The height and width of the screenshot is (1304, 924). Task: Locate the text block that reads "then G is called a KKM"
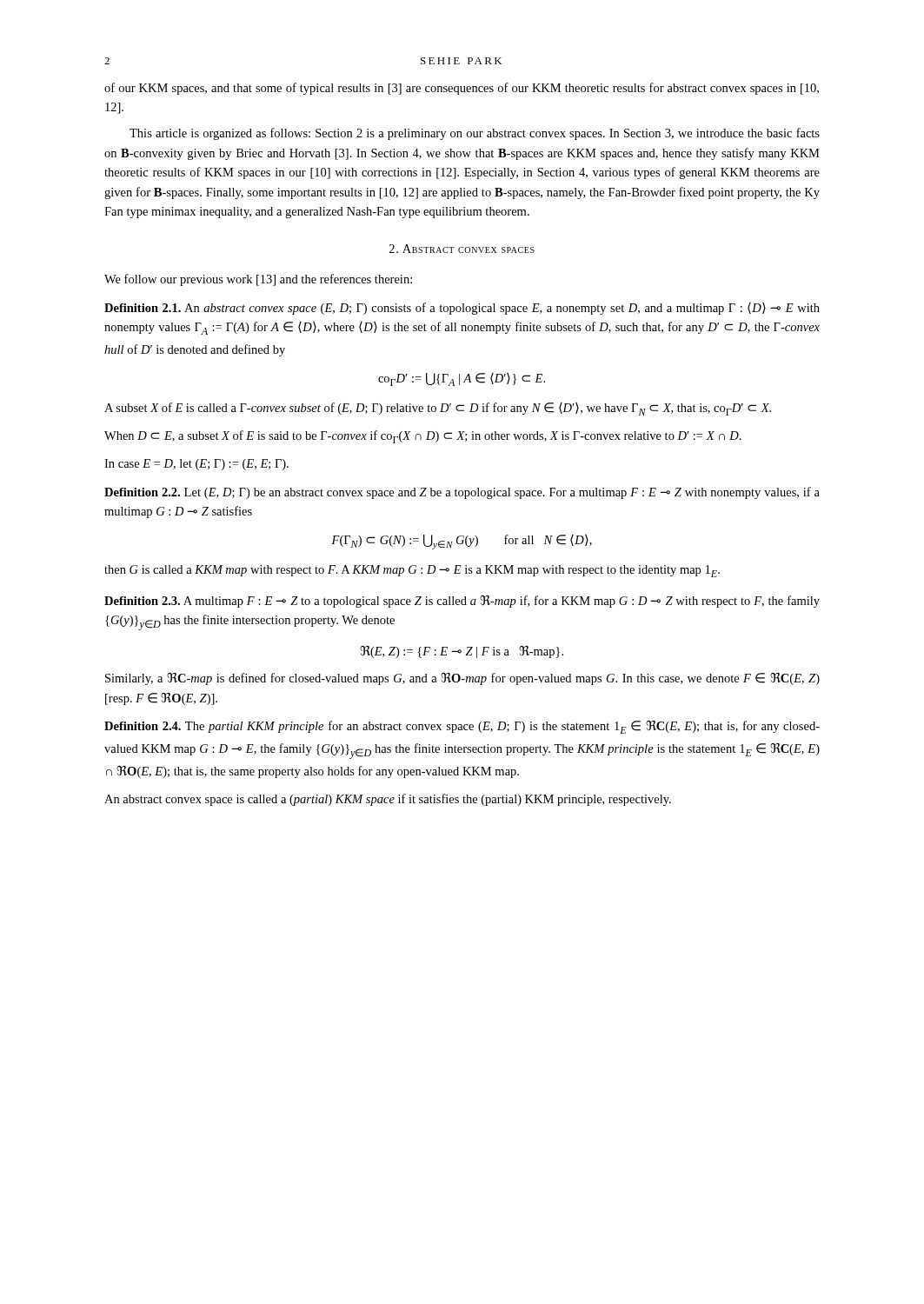tap(462, 571)
